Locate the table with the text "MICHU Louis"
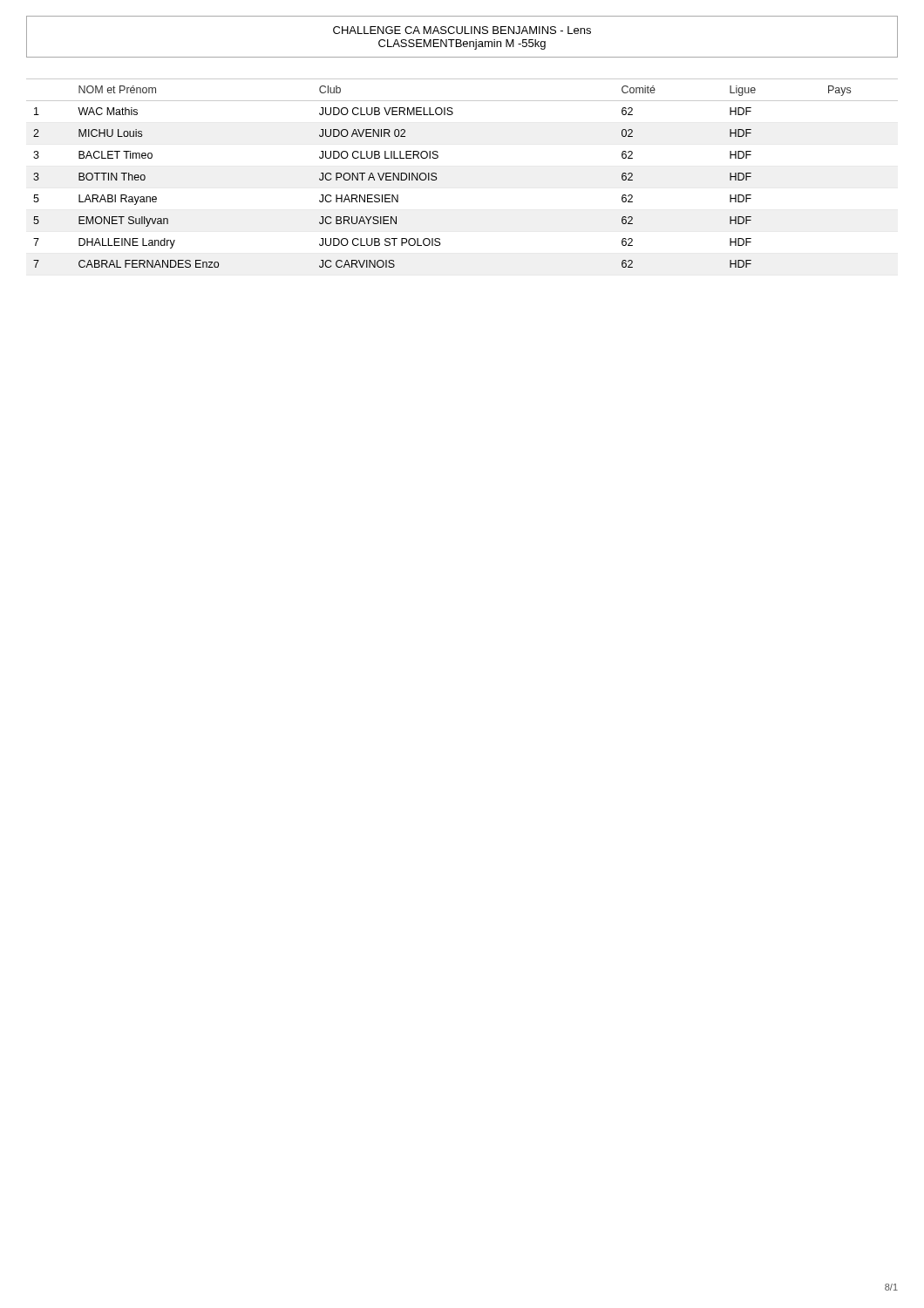The width and height of the screenshot is (924, 1308). [462, 177]
